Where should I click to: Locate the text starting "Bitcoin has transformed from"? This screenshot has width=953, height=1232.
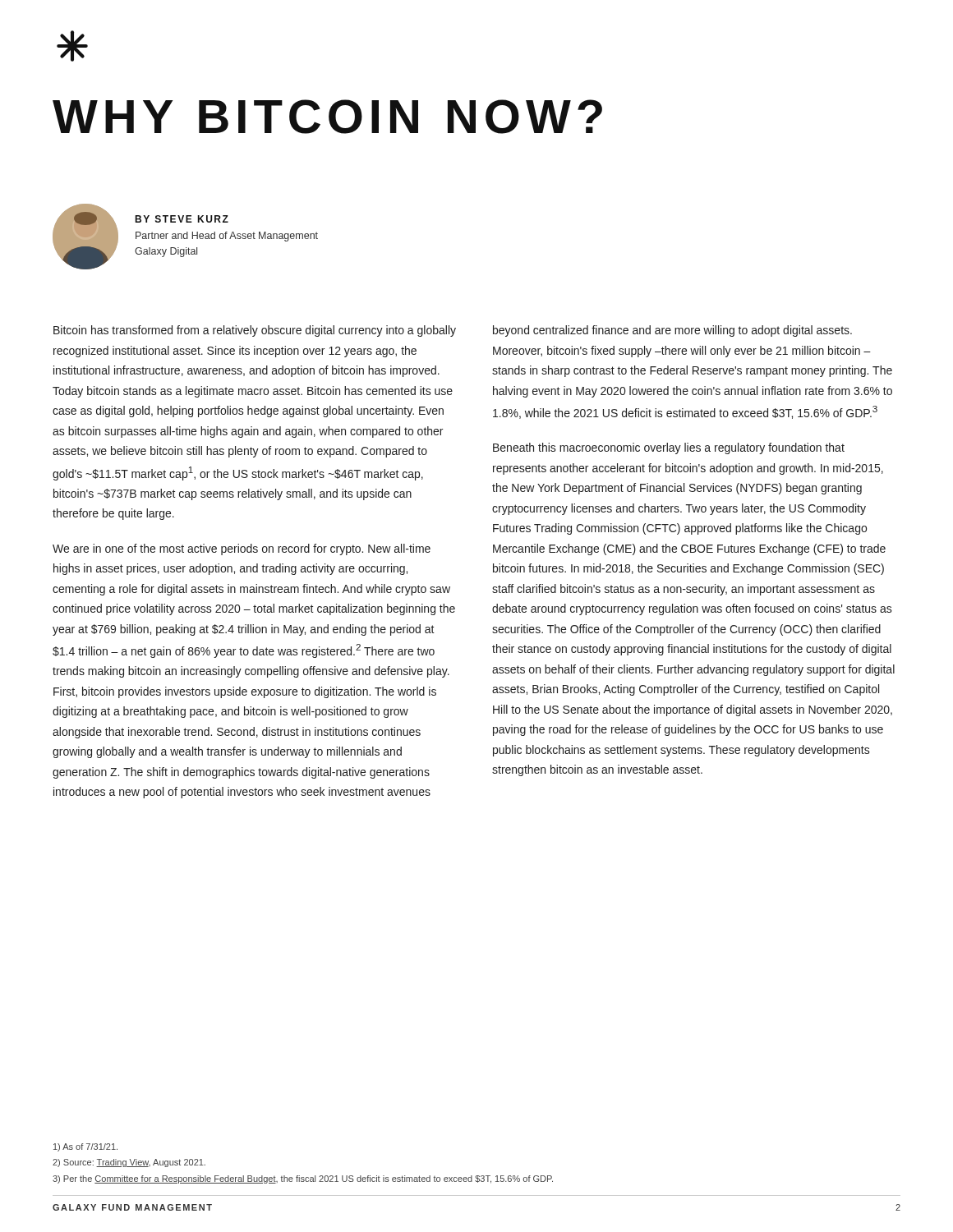256,561
